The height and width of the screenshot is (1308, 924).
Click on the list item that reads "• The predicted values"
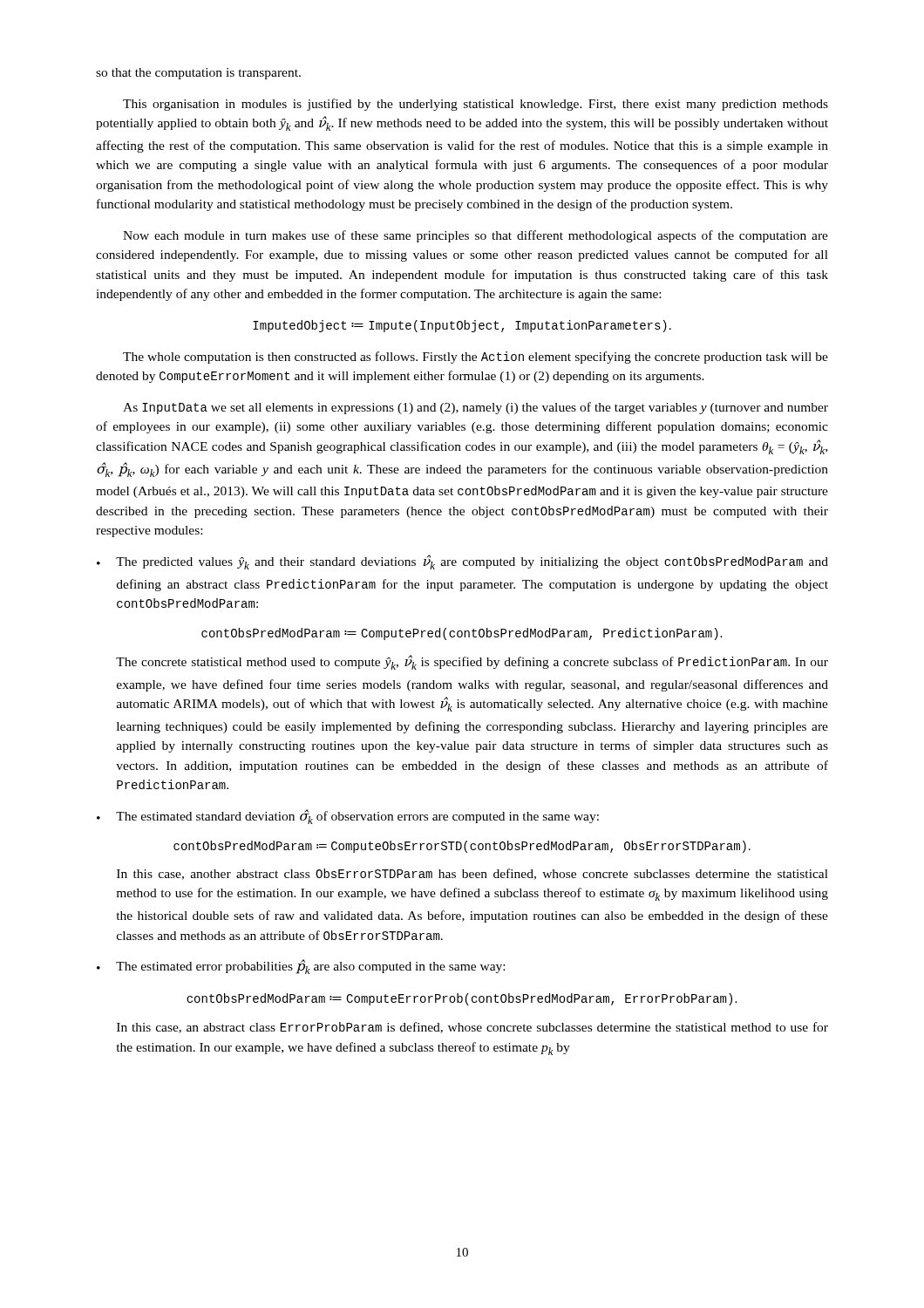click(x=462, y=583)
